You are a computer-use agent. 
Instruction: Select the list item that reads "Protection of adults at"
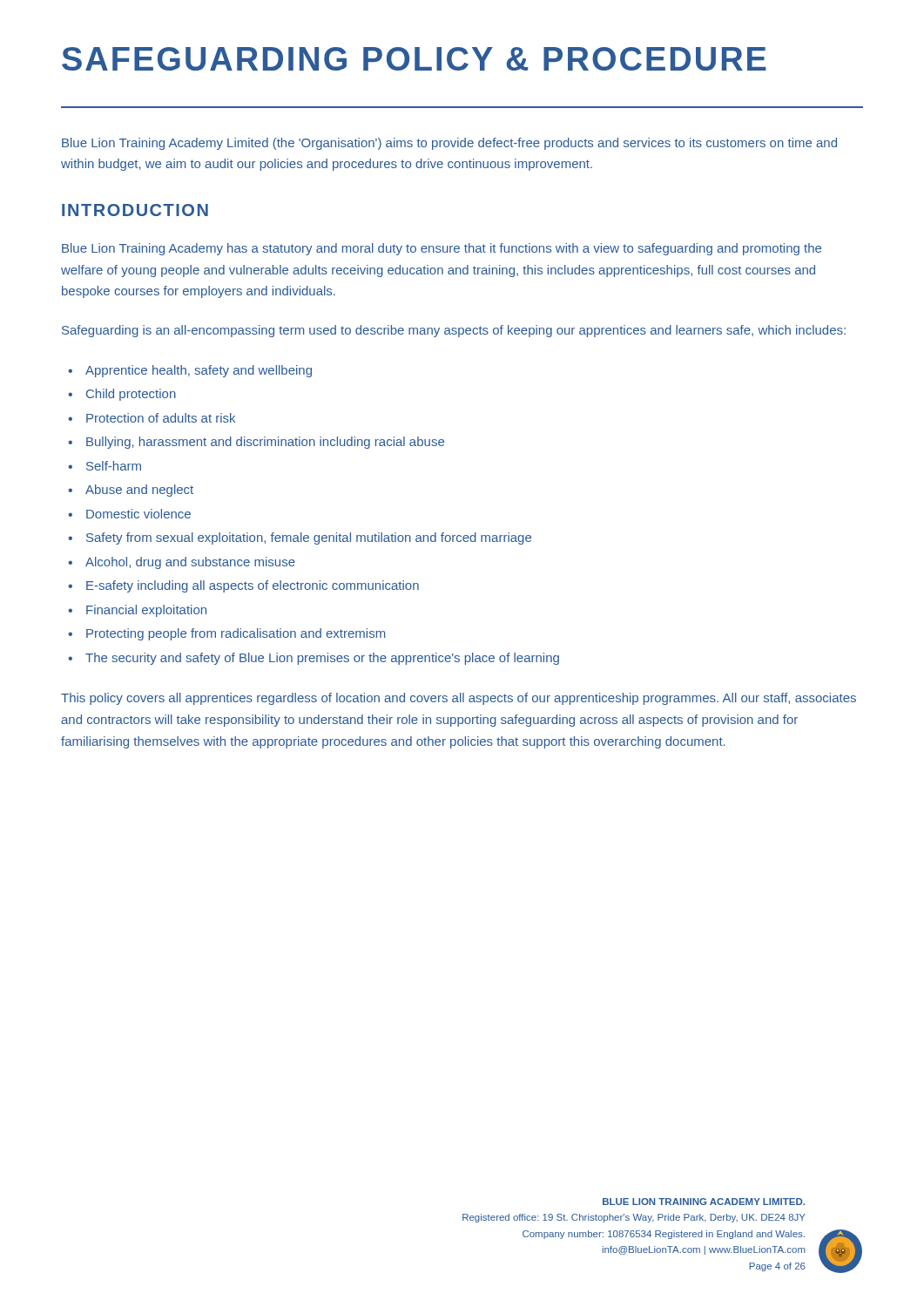click(x=160, y=418)
